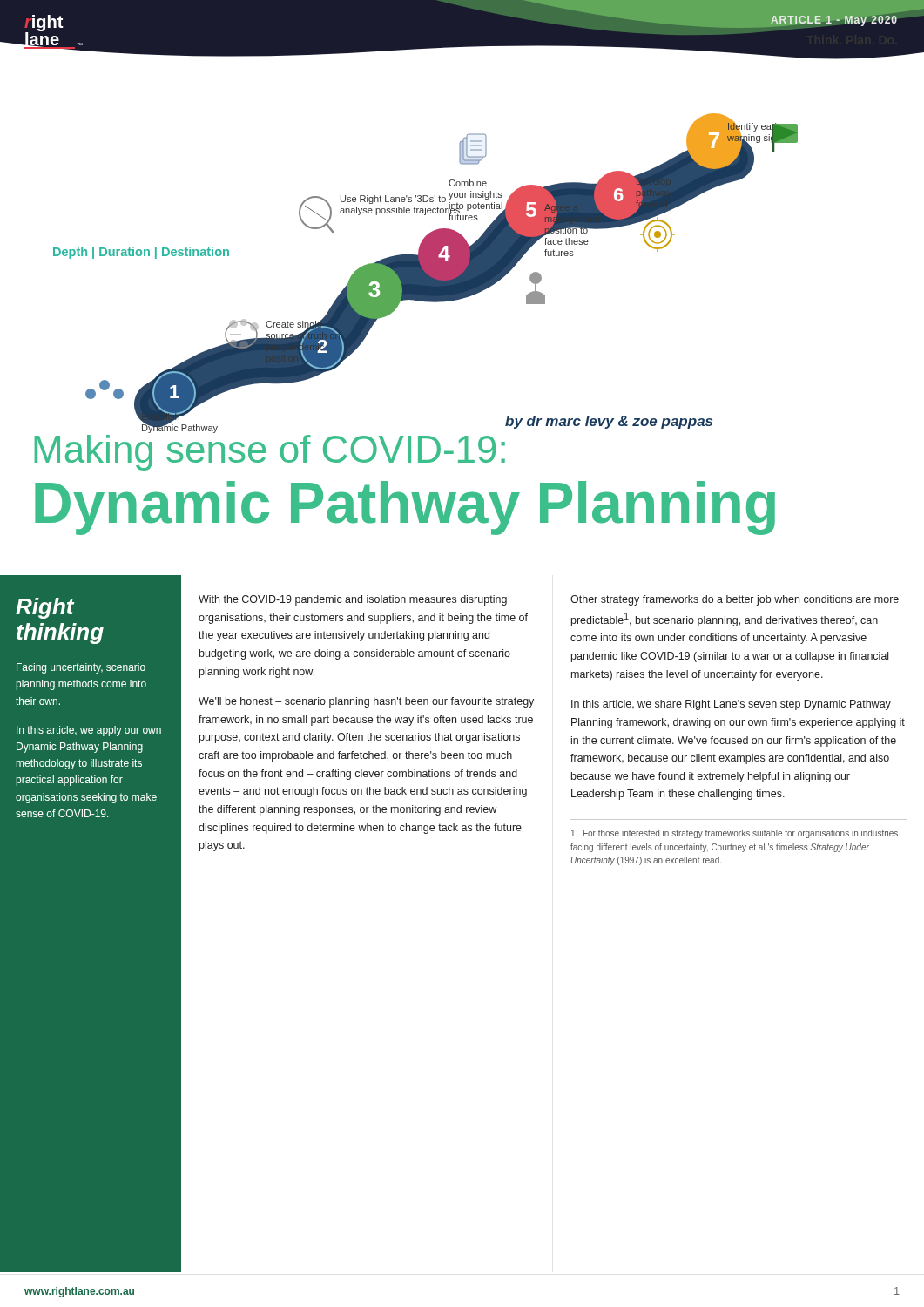Select the passage starting "1 For those"
Viewport: 924px width, 1307px height.
click(738, 847)
